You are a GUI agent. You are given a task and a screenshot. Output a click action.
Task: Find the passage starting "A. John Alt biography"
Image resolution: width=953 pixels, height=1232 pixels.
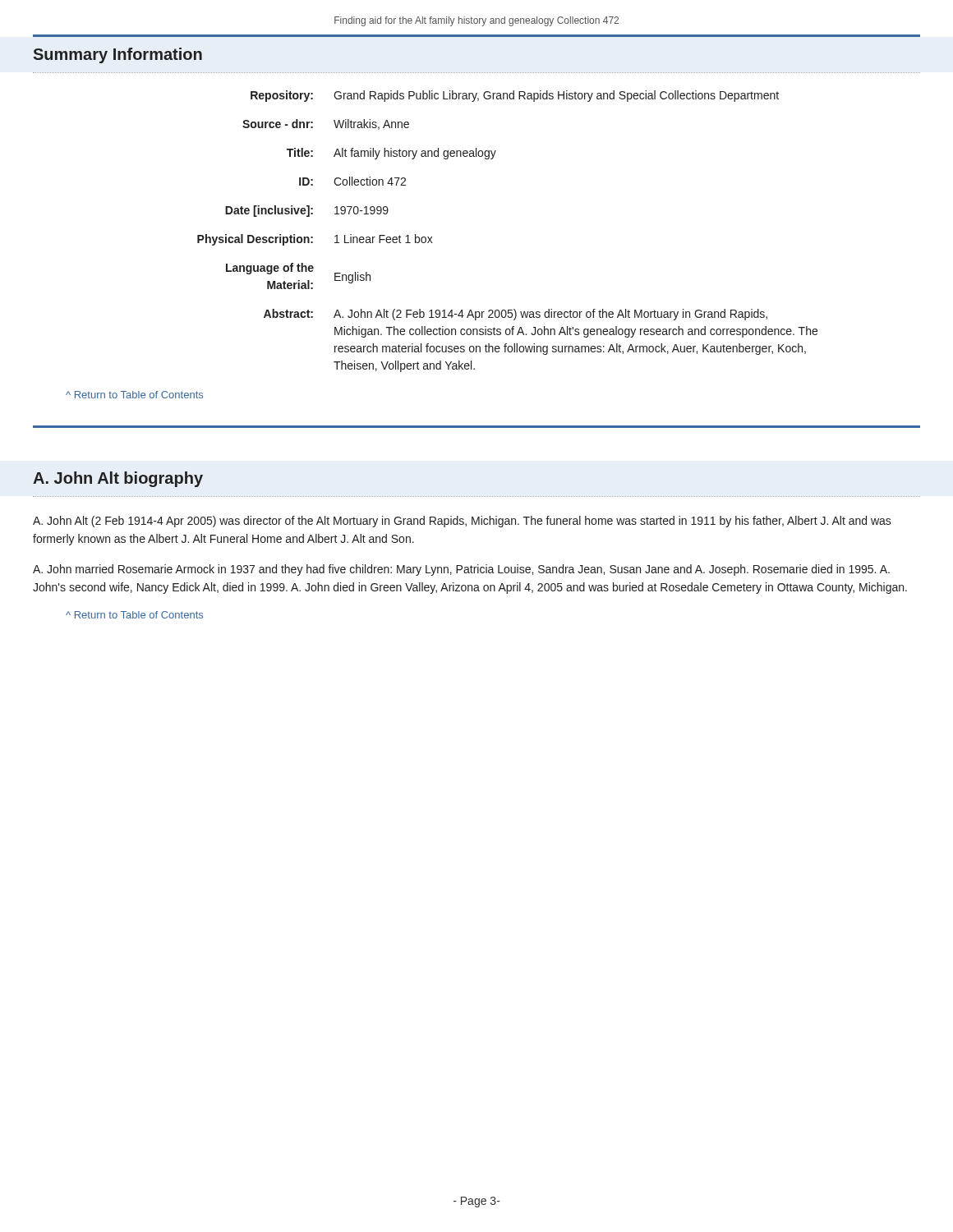(118, 479)
